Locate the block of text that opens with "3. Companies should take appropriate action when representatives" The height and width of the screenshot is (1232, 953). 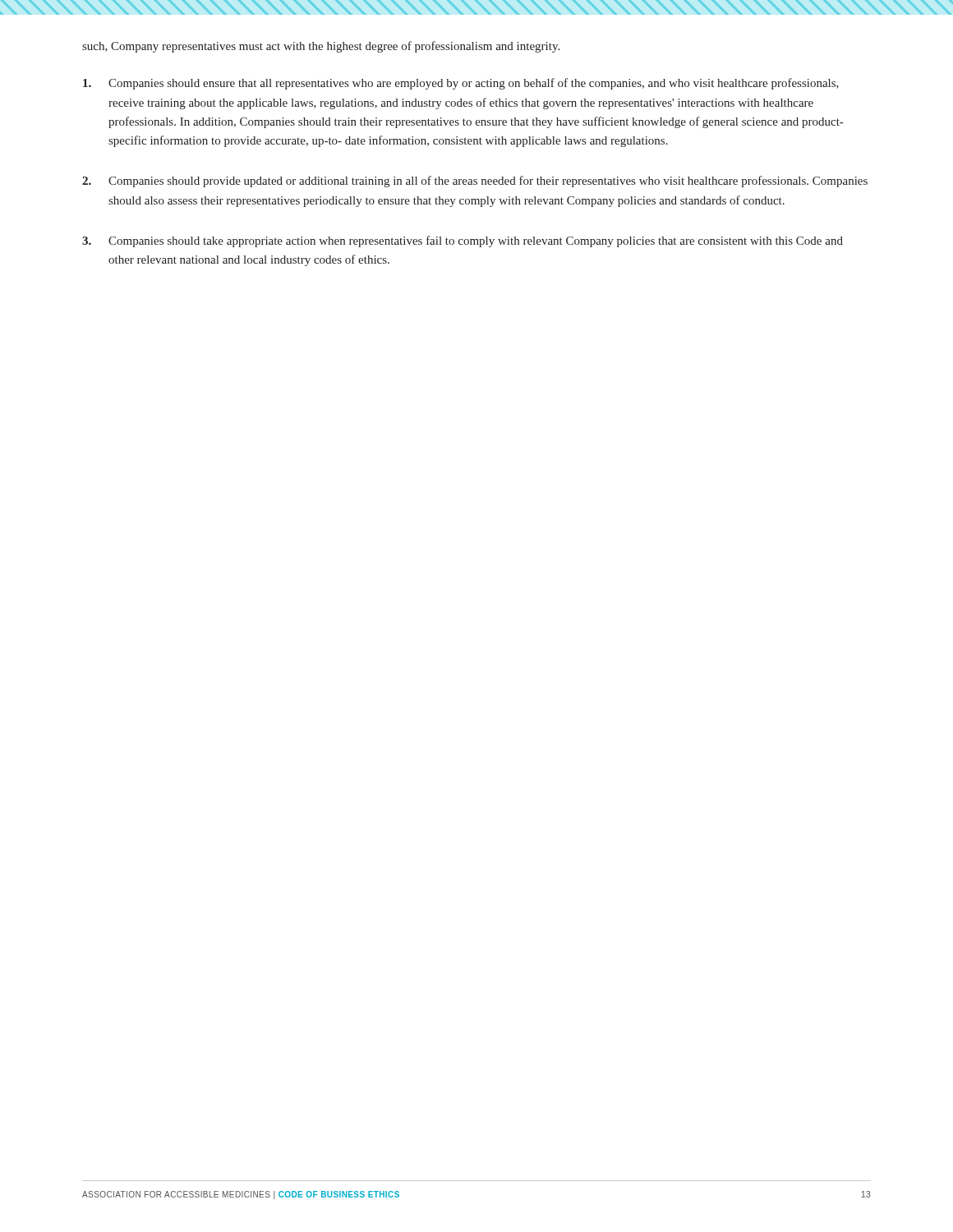coord(476,250)
